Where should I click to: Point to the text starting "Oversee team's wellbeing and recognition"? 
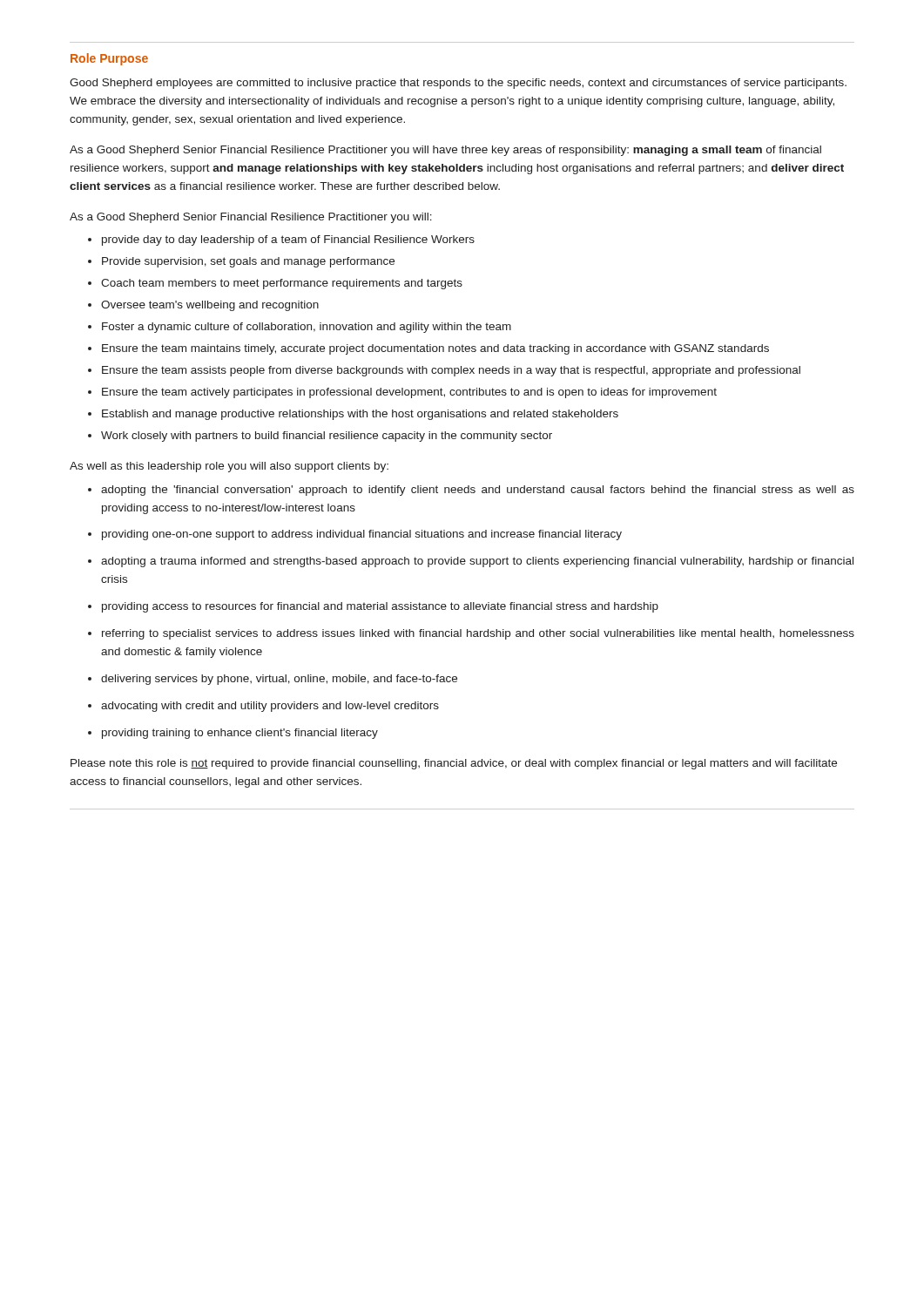pyautogui.click(x=210, y=305)
